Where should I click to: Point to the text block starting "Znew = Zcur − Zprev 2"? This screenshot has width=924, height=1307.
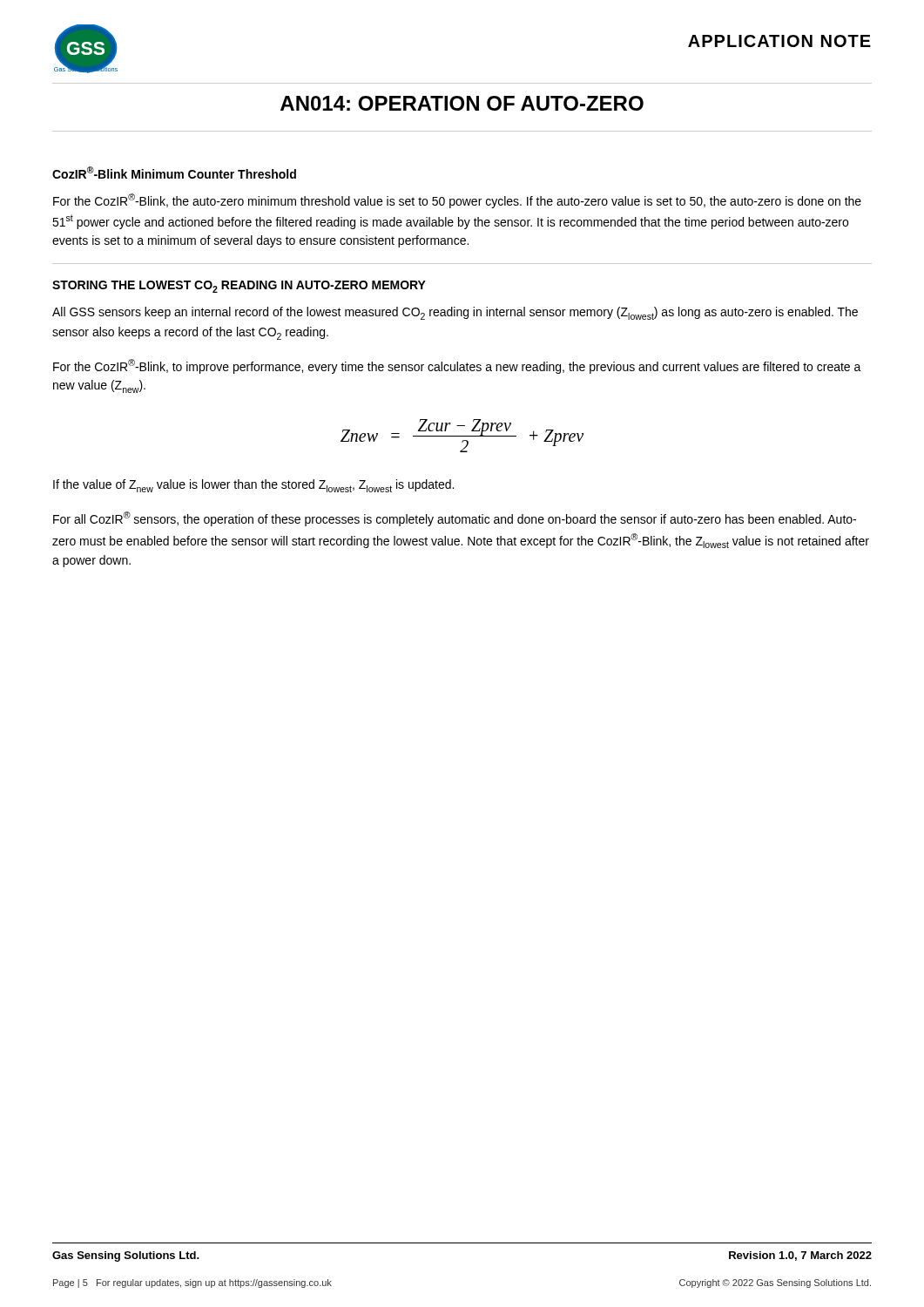click(462, 436)
